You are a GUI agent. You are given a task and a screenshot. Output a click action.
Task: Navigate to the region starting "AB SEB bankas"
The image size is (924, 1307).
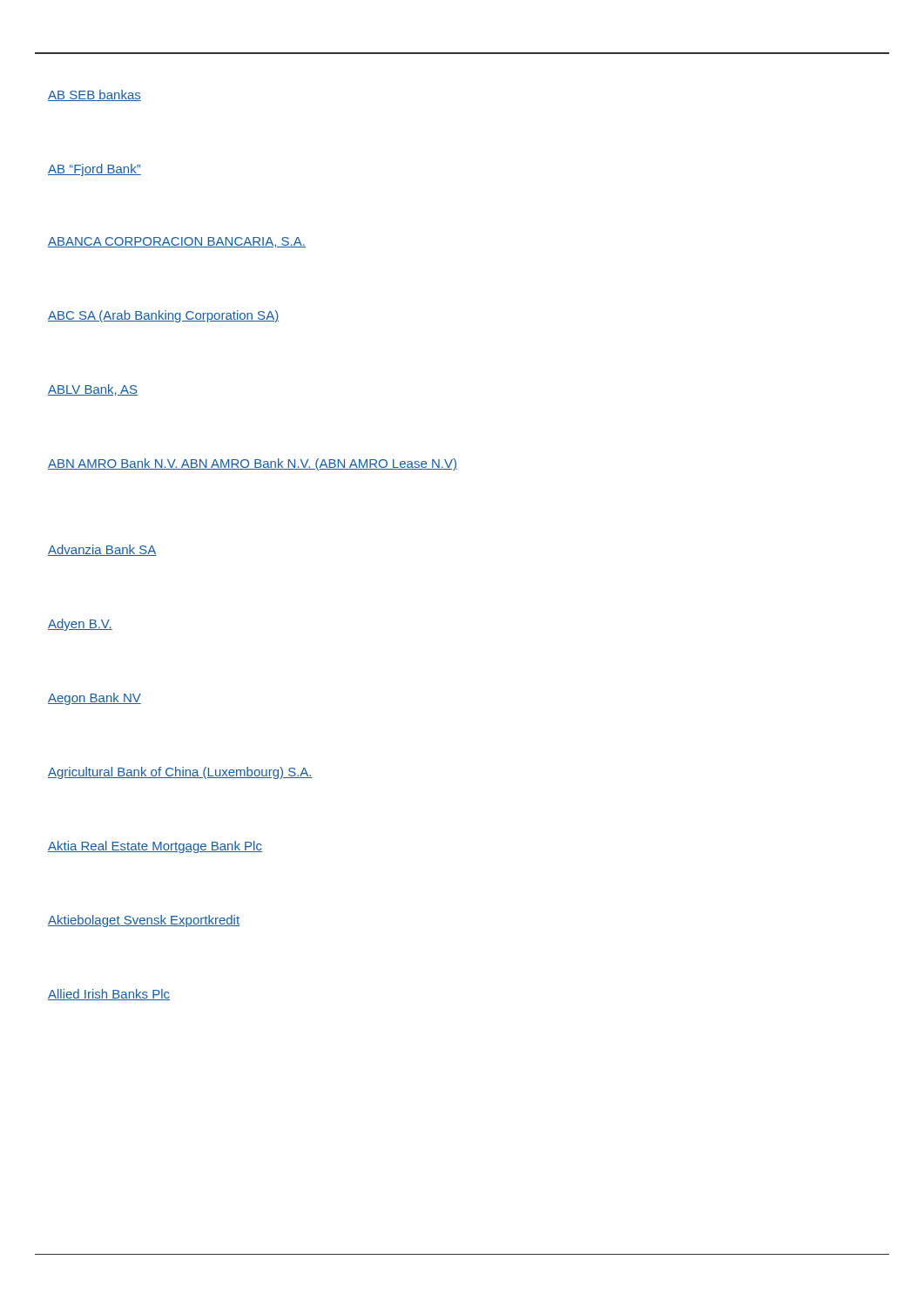(x=94, y=95)
